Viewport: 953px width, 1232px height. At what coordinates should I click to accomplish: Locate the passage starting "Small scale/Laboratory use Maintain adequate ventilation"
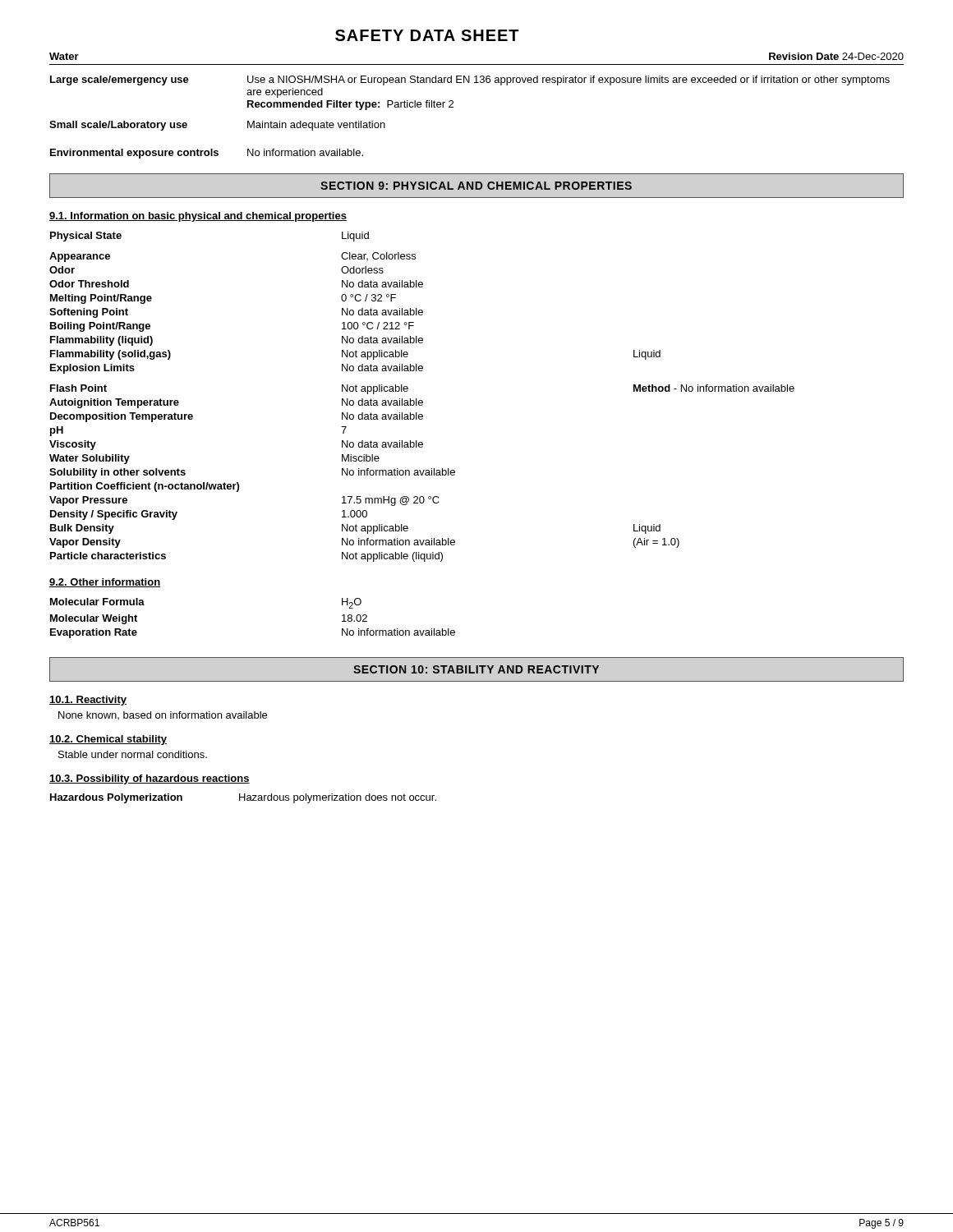[113, 125]
